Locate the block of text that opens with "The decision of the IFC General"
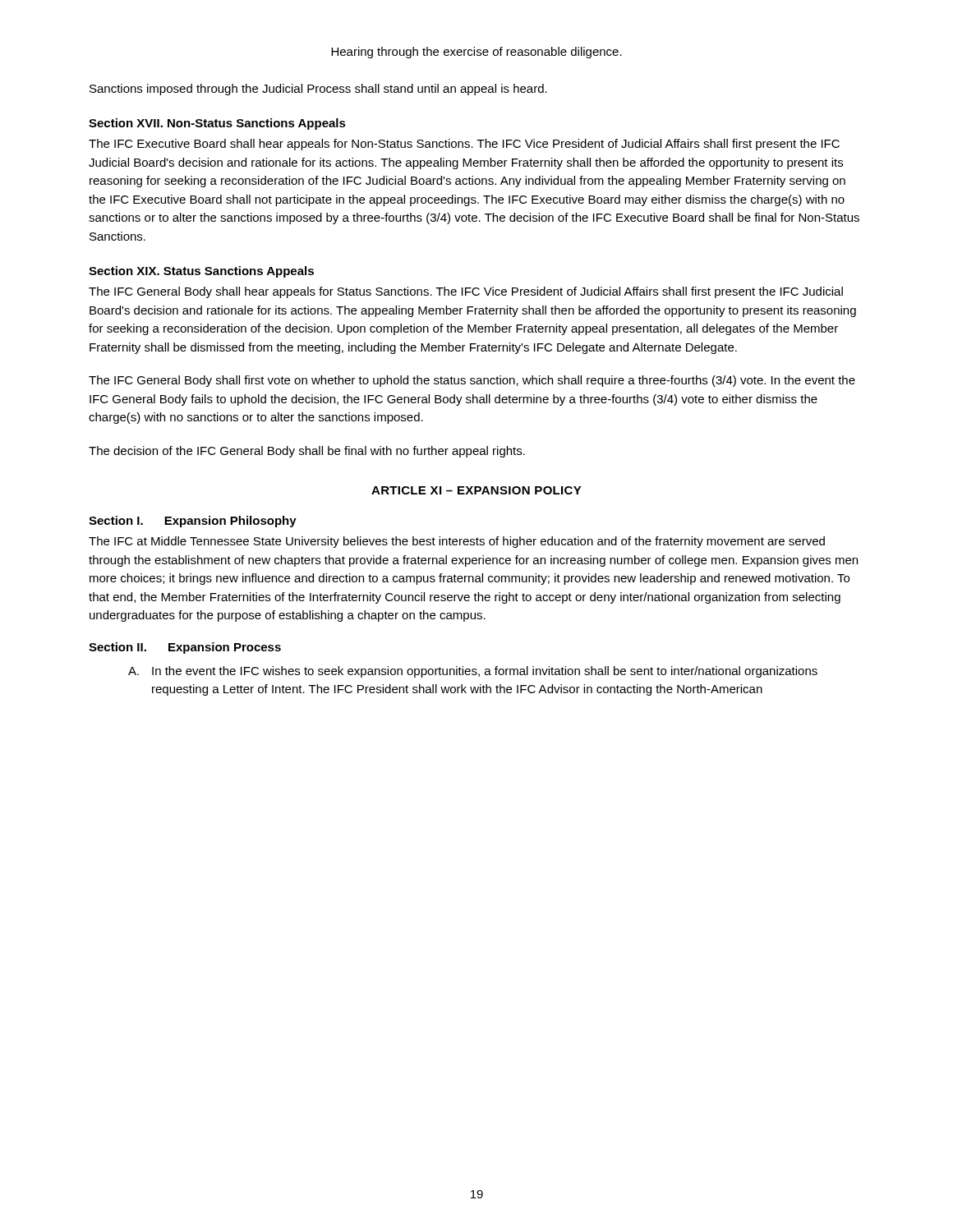Screen dimensions: 1232x953 pos(307,450)
